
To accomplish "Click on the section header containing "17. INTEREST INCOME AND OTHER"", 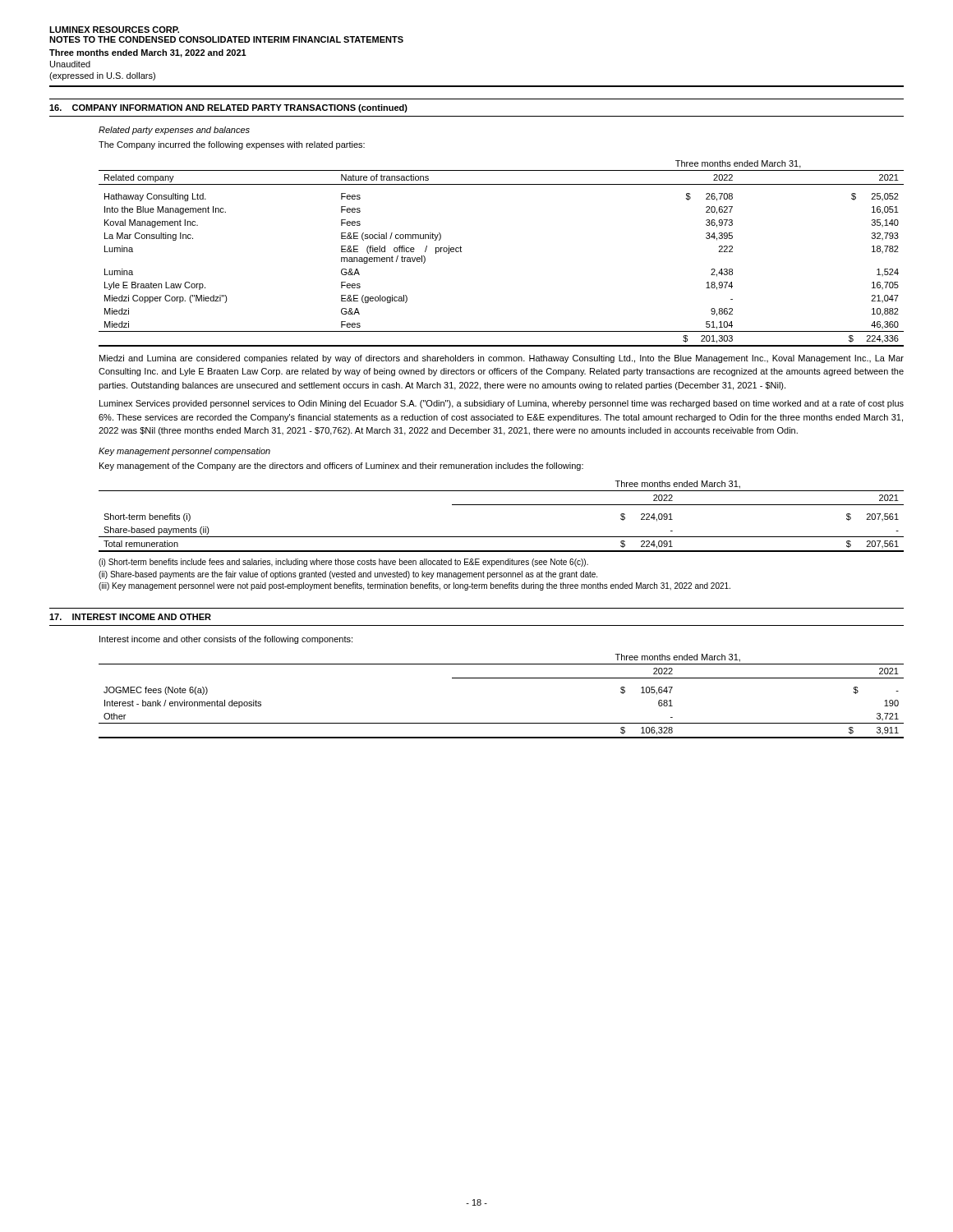I will (130, 616).
